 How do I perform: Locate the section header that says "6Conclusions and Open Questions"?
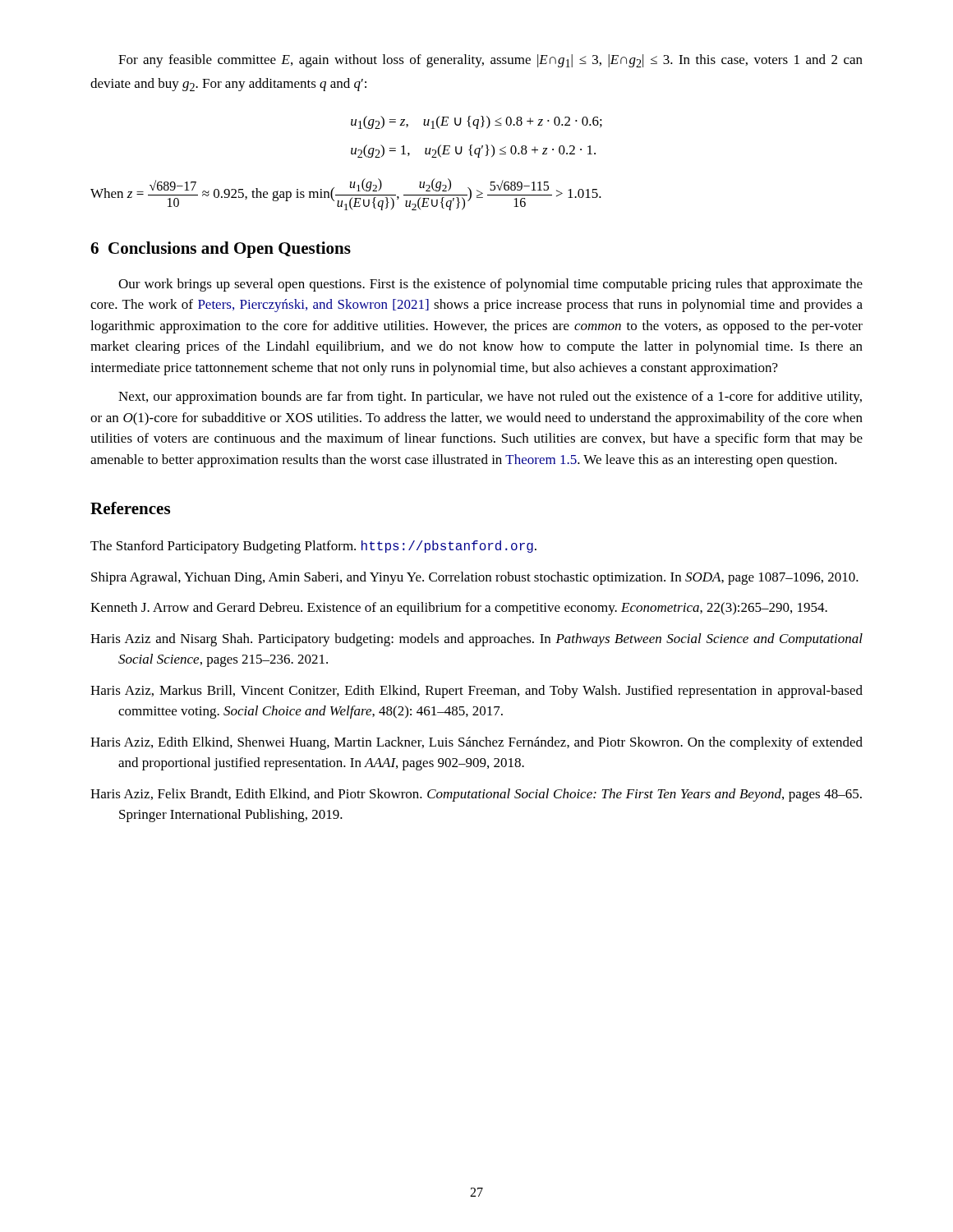pos(221,250)
